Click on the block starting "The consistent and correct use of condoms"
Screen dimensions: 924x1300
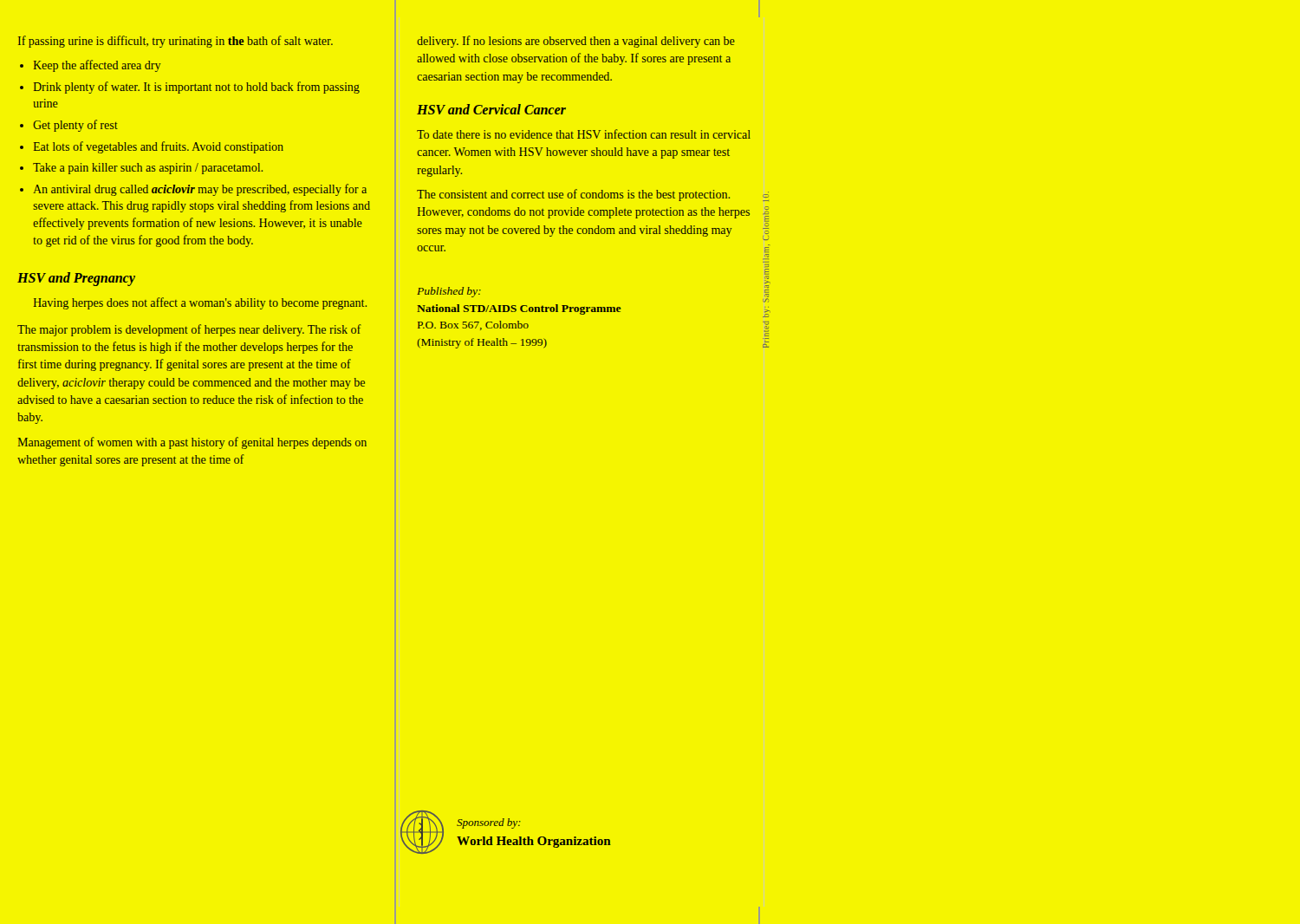coord(586,222)
